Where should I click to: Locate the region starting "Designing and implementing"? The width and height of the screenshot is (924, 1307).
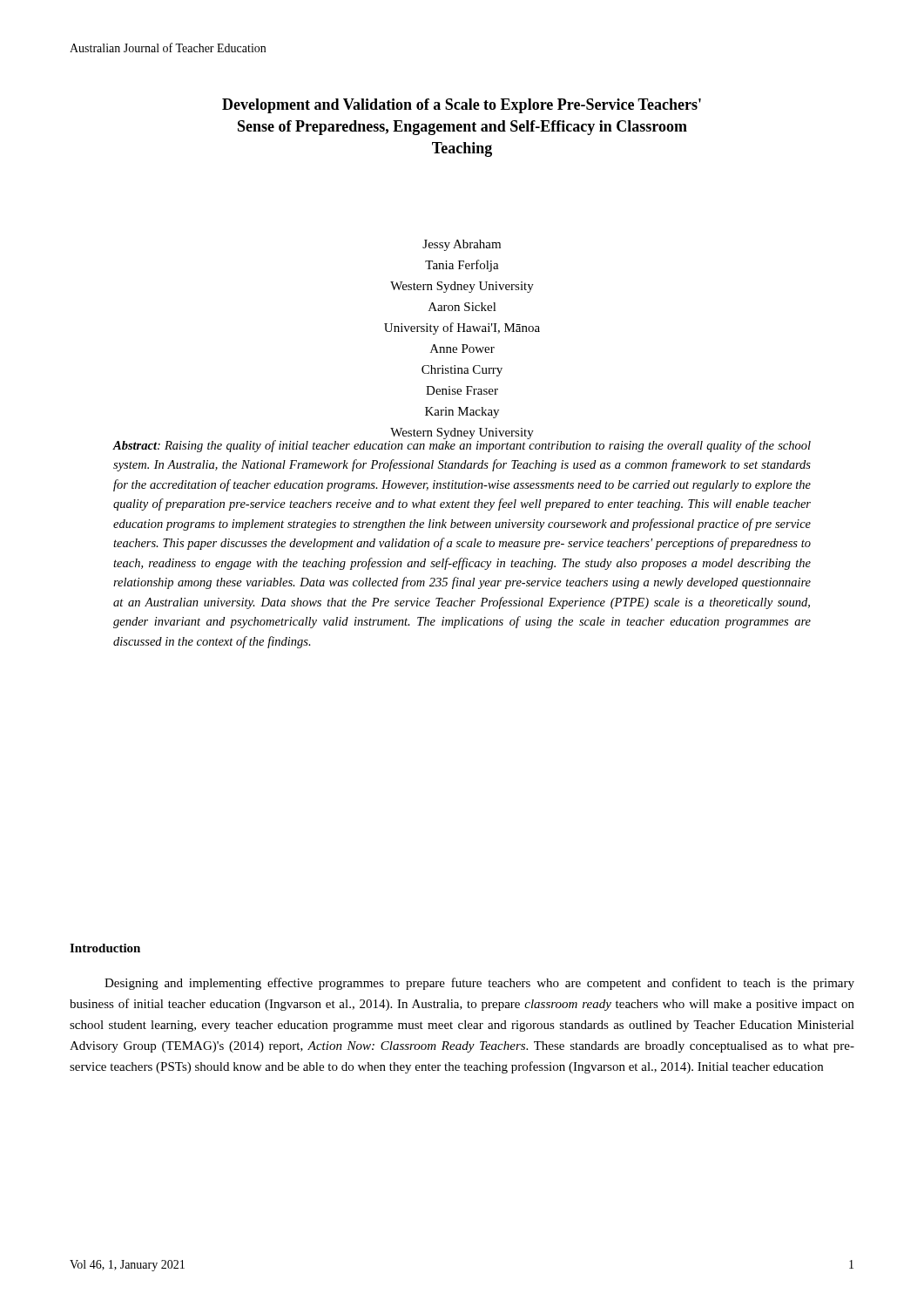[462, 1025]
